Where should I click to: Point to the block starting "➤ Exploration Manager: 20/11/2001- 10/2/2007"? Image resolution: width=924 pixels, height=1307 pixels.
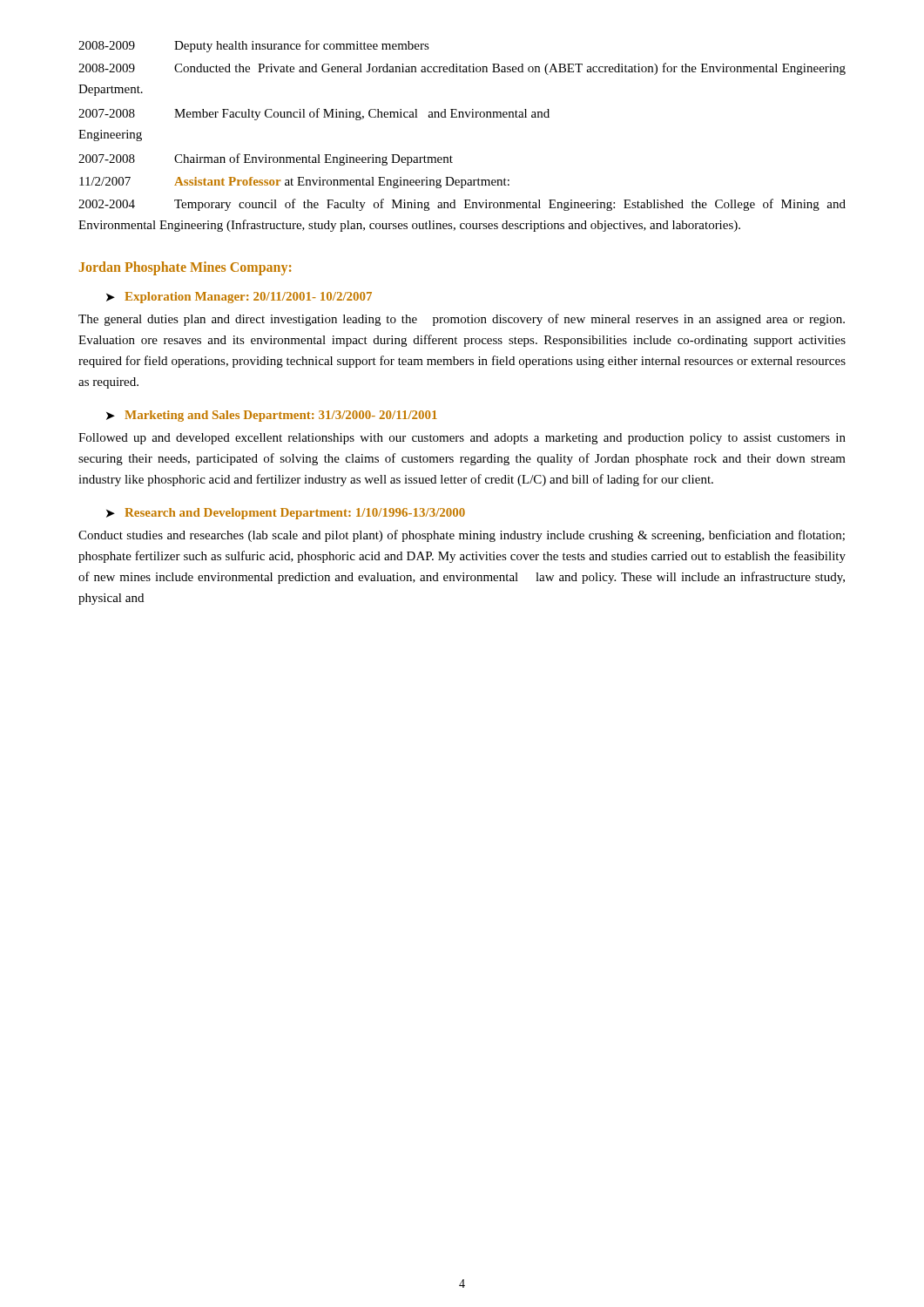click(238, 297)
